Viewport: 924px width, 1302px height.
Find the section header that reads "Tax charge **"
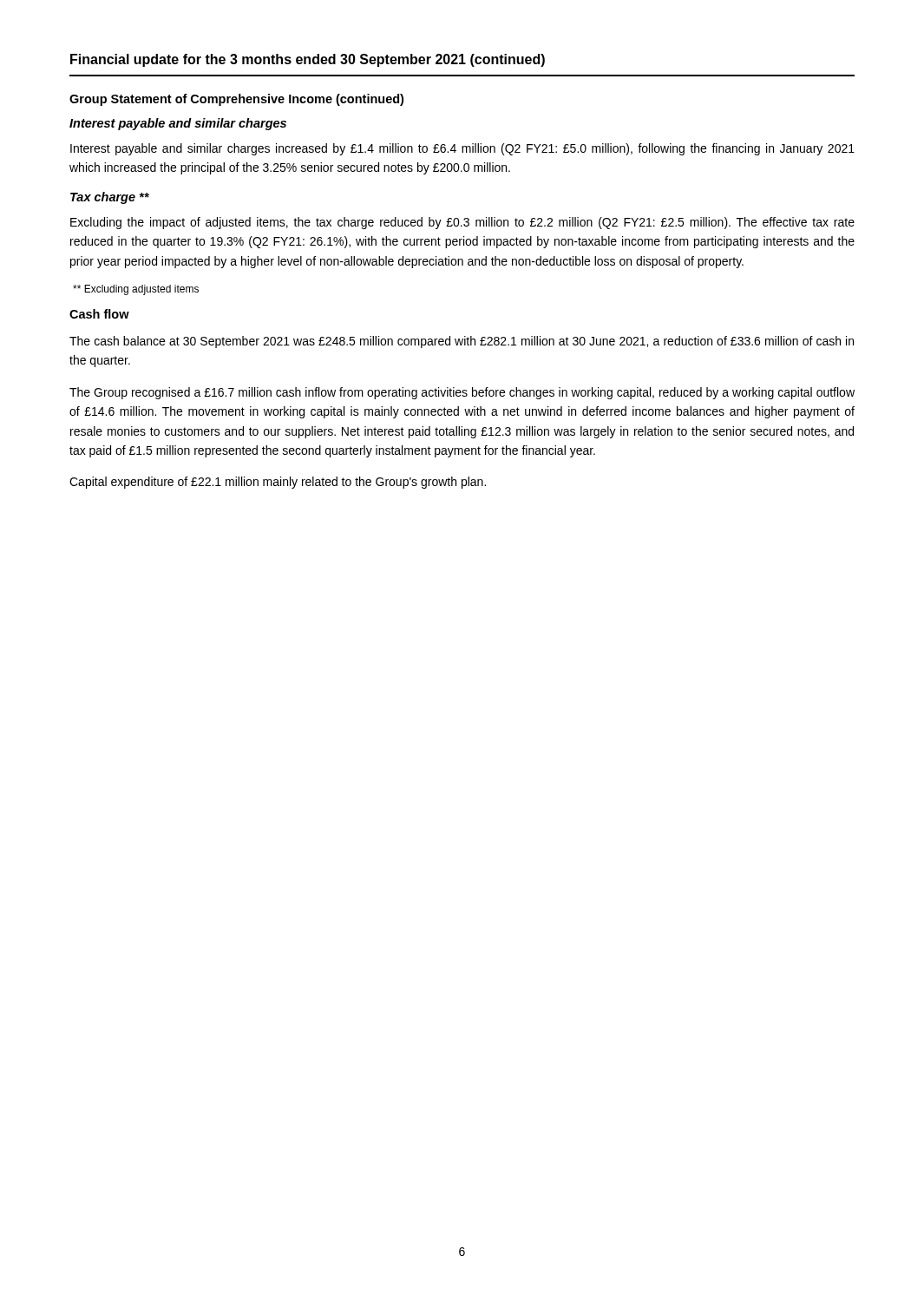(109, 197)
